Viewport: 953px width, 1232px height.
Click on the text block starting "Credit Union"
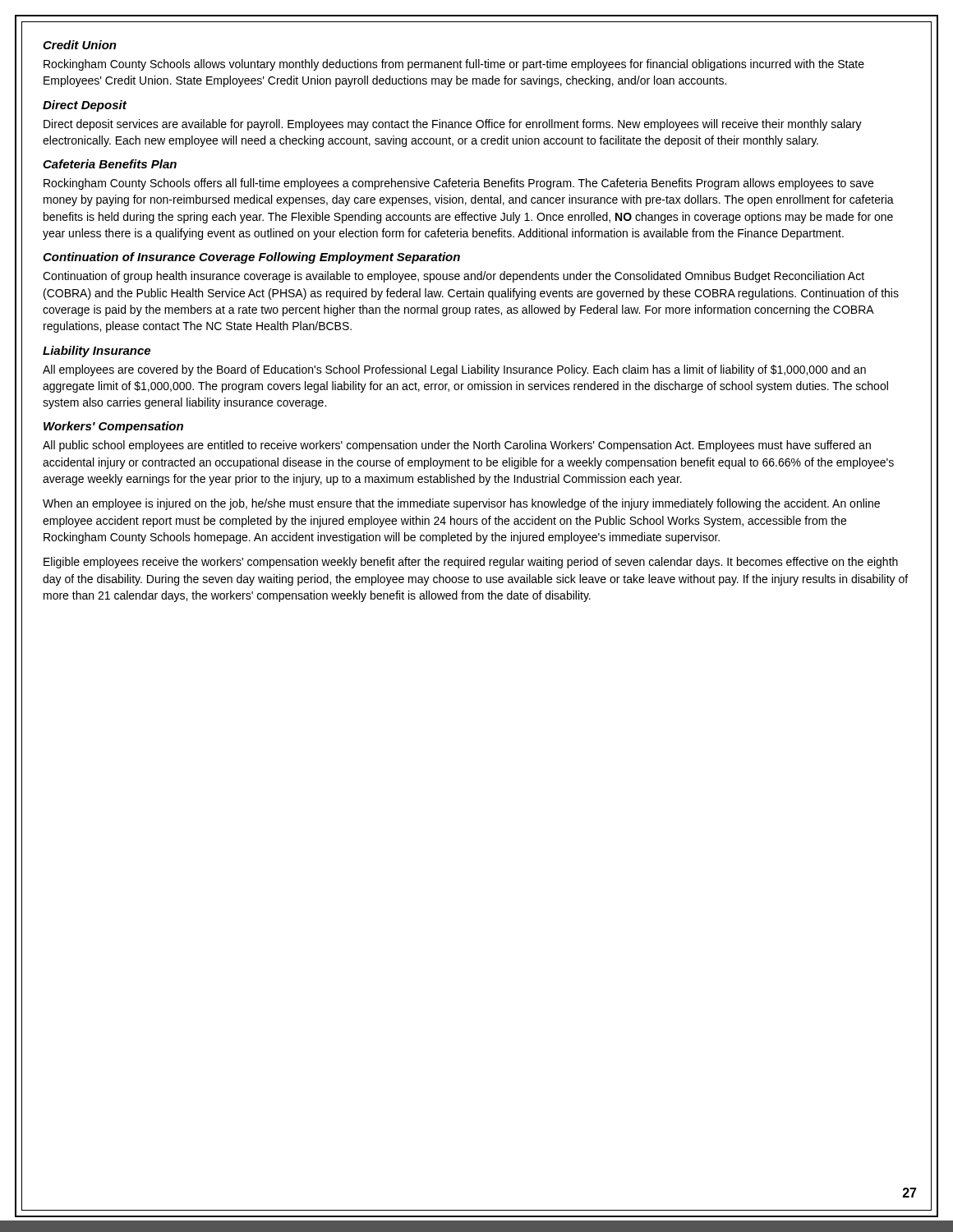click(x=80, y=45)
